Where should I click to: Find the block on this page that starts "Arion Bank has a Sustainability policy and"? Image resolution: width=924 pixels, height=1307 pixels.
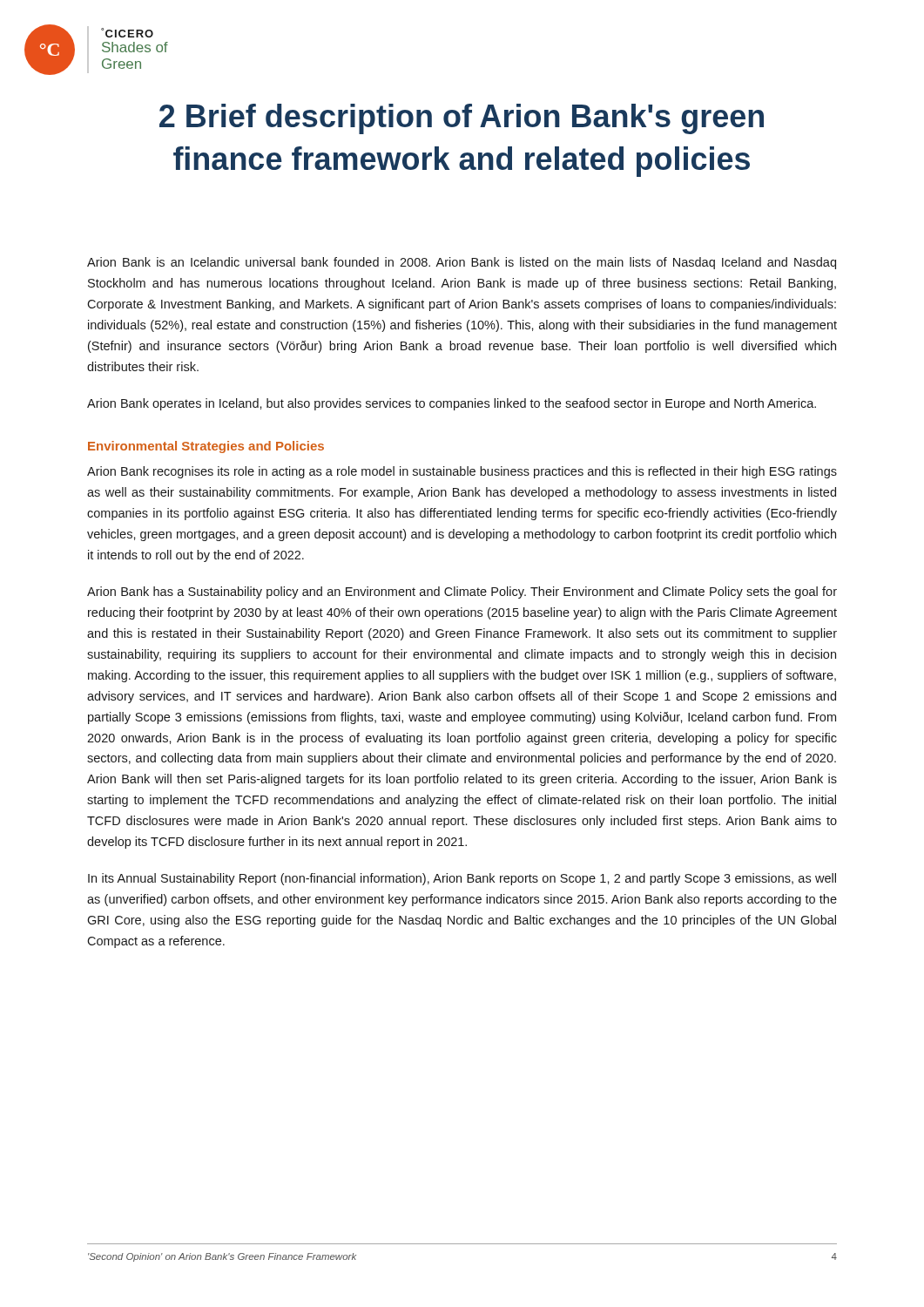point(462,717)
